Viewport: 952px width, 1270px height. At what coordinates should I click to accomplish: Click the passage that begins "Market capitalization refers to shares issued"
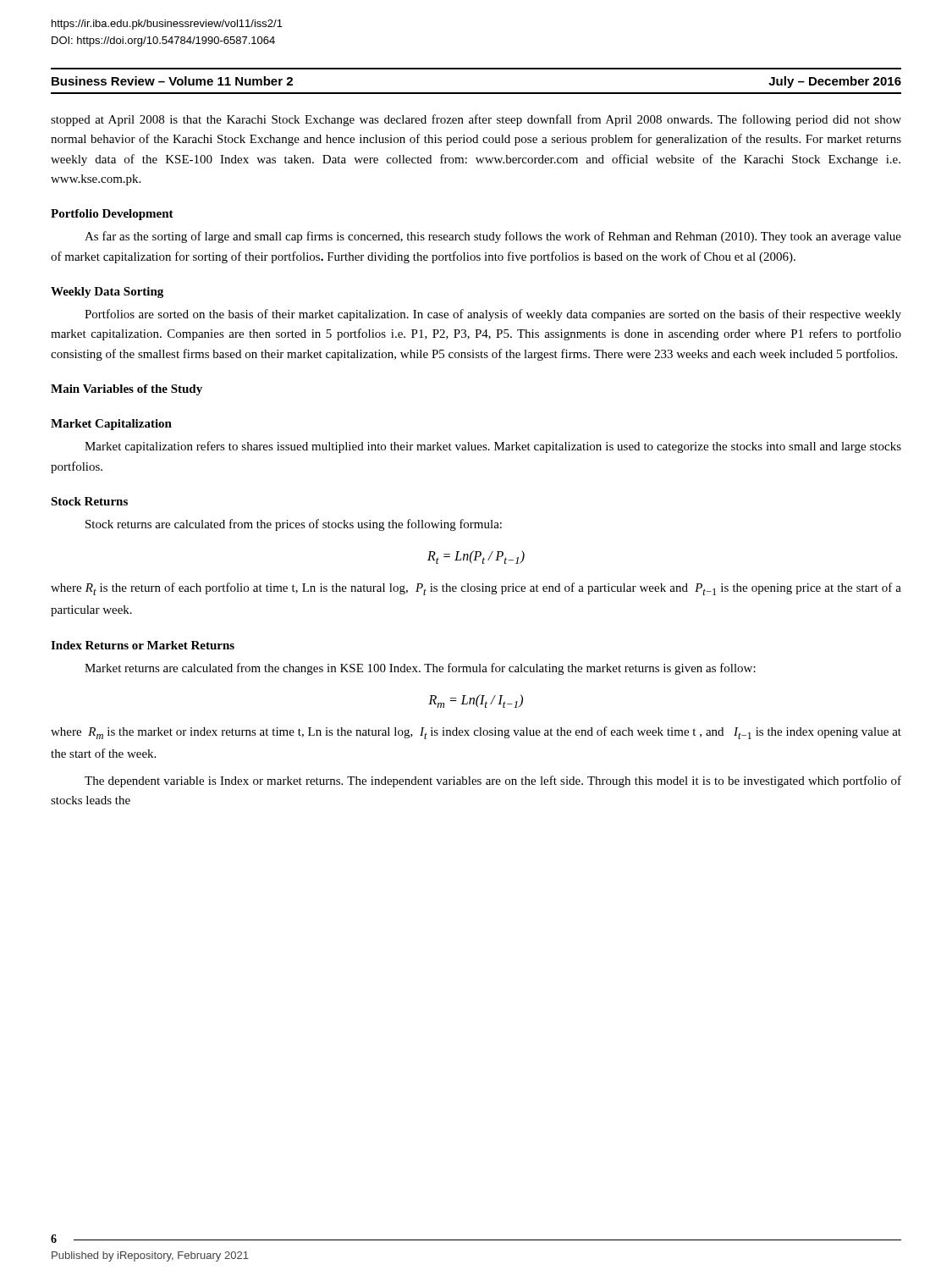pyautogui.click(x=476, y=456)
